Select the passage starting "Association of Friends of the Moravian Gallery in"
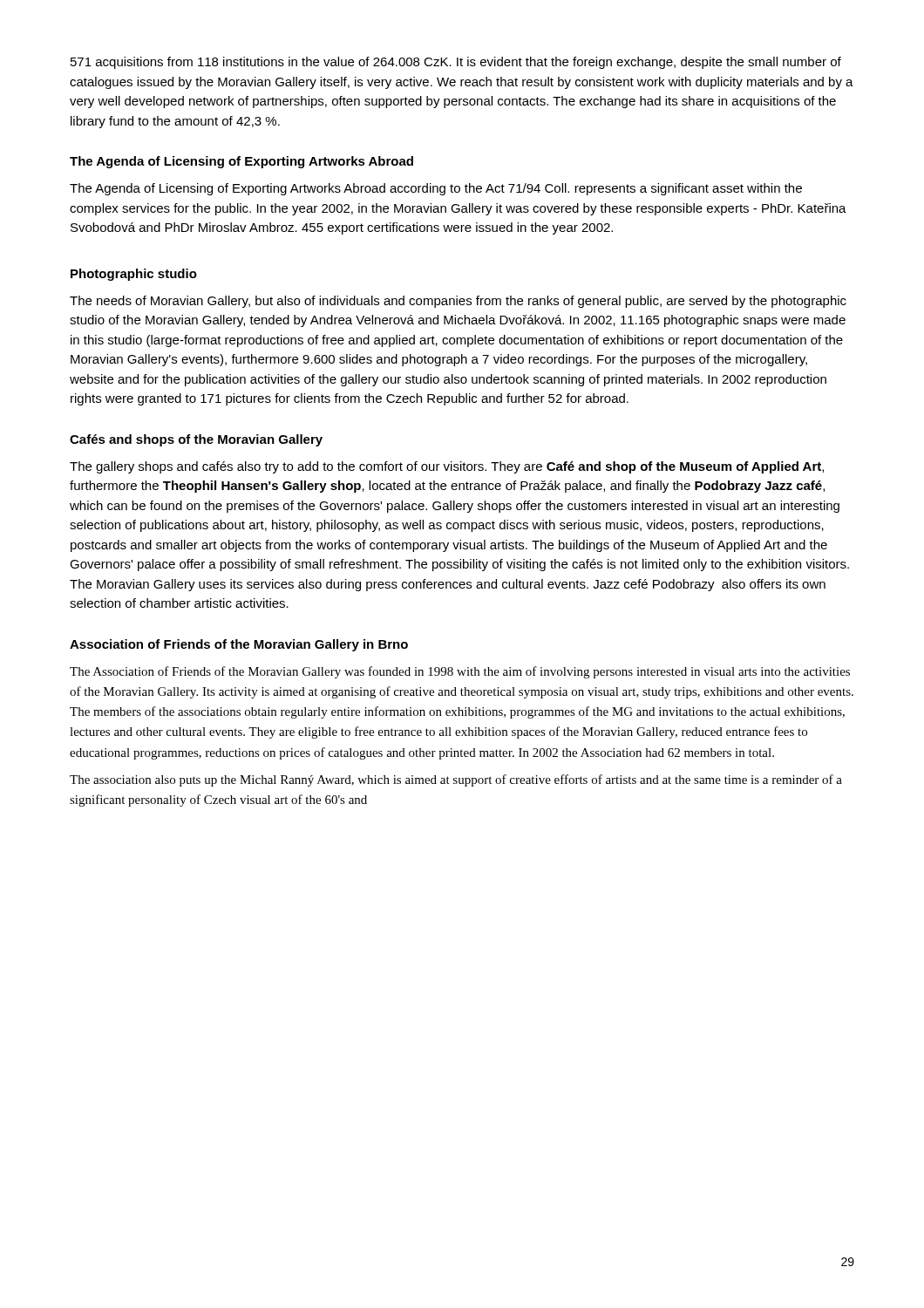 (239, 644)
